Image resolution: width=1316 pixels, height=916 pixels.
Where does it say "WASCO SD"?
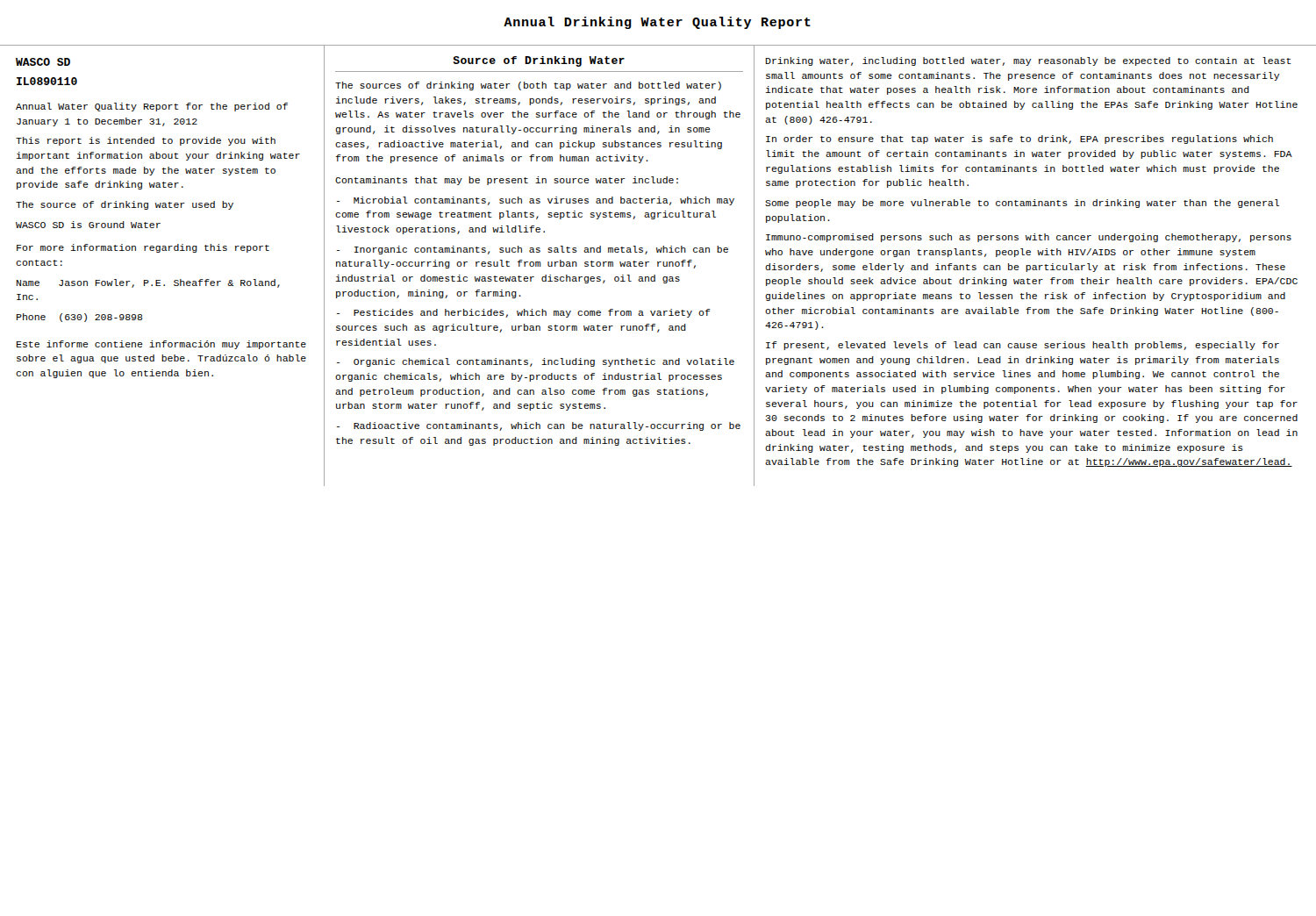coord(43,63)
